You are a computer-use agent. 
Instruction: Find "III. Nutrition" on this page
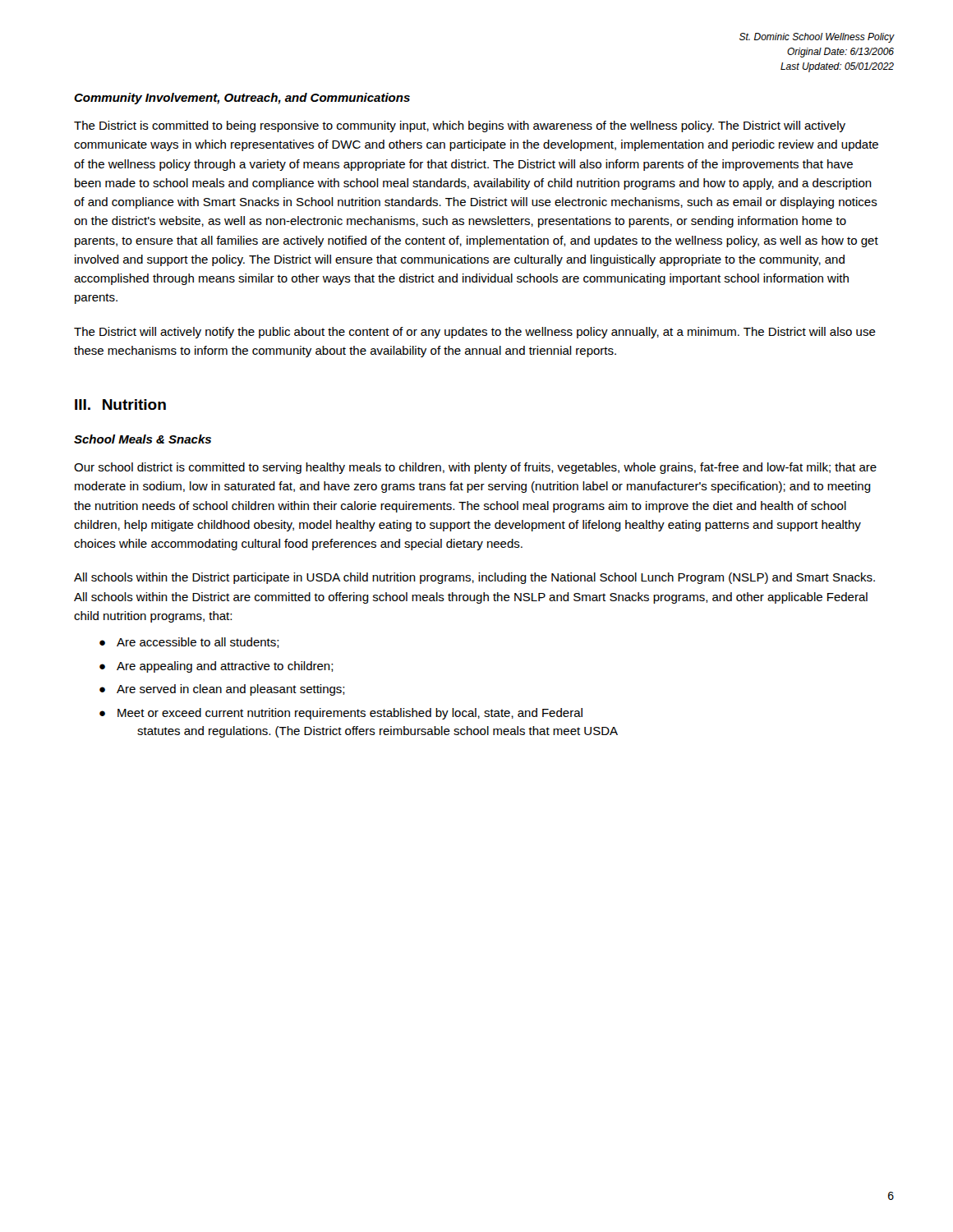pos(120,404)
